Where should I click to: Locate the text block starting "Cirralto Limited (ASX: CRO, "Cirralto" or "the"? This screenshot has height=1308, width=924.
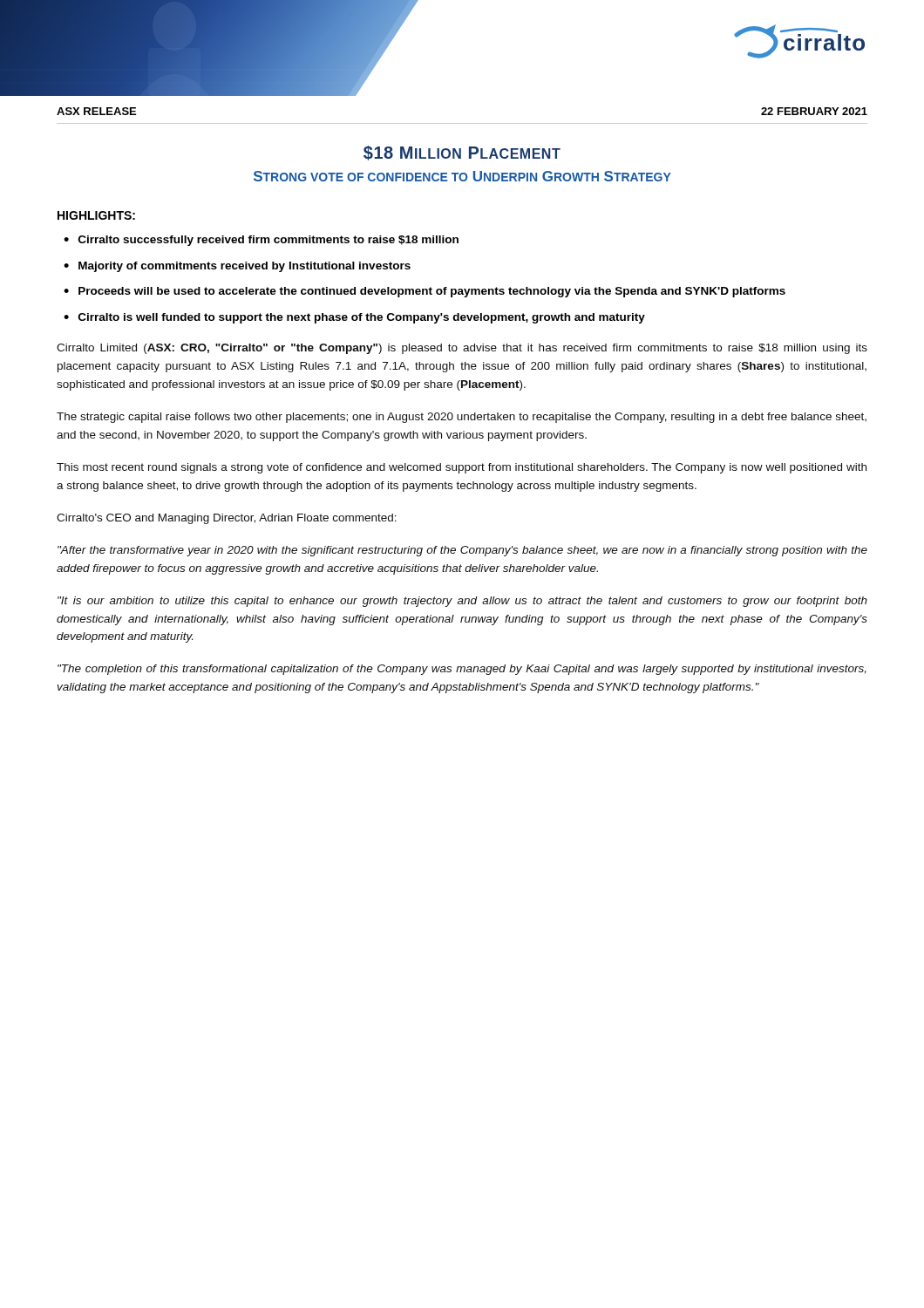pos(462,366)
